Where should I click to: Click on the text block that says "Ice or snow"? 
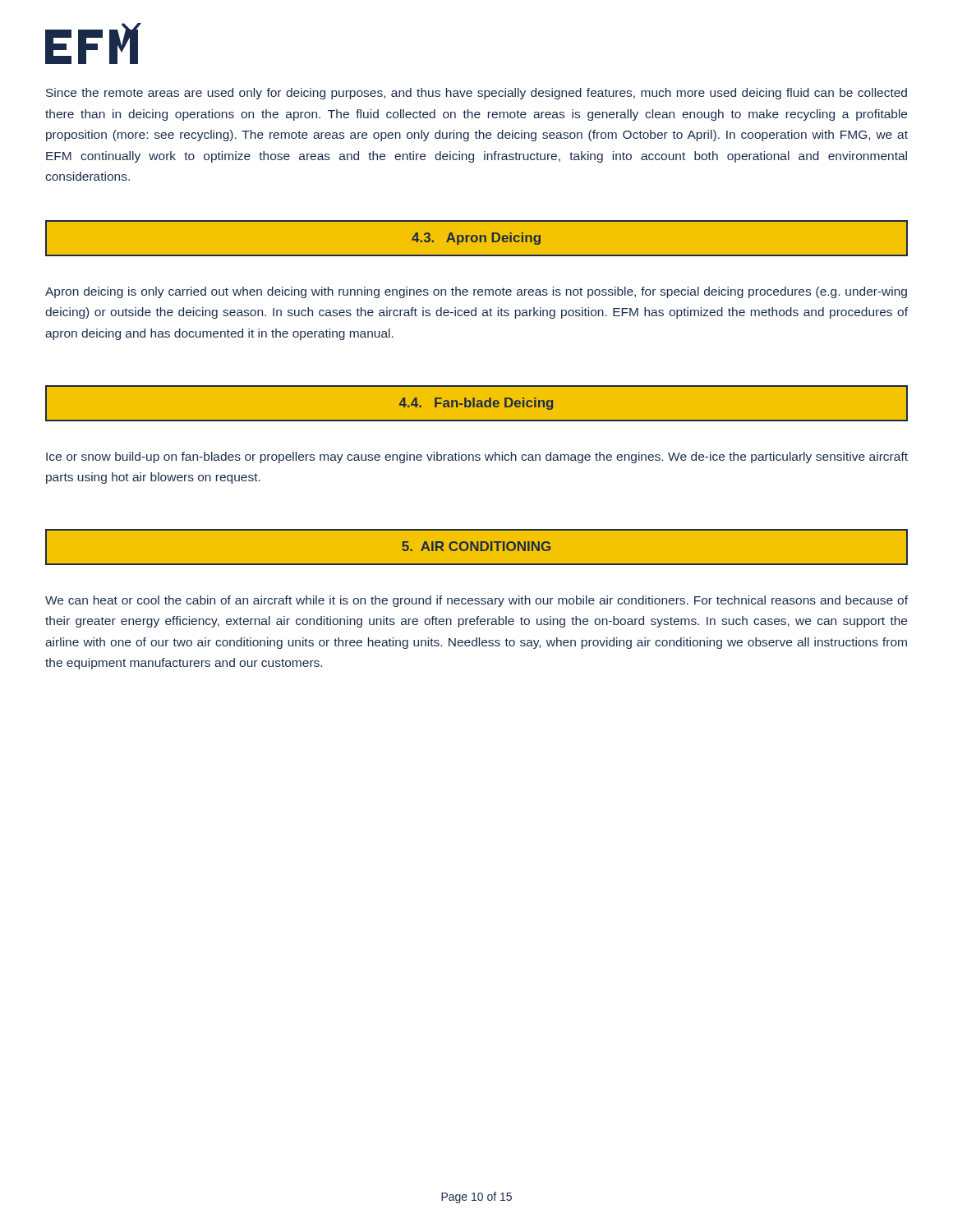pyautogui.click(x=476, y=466)
